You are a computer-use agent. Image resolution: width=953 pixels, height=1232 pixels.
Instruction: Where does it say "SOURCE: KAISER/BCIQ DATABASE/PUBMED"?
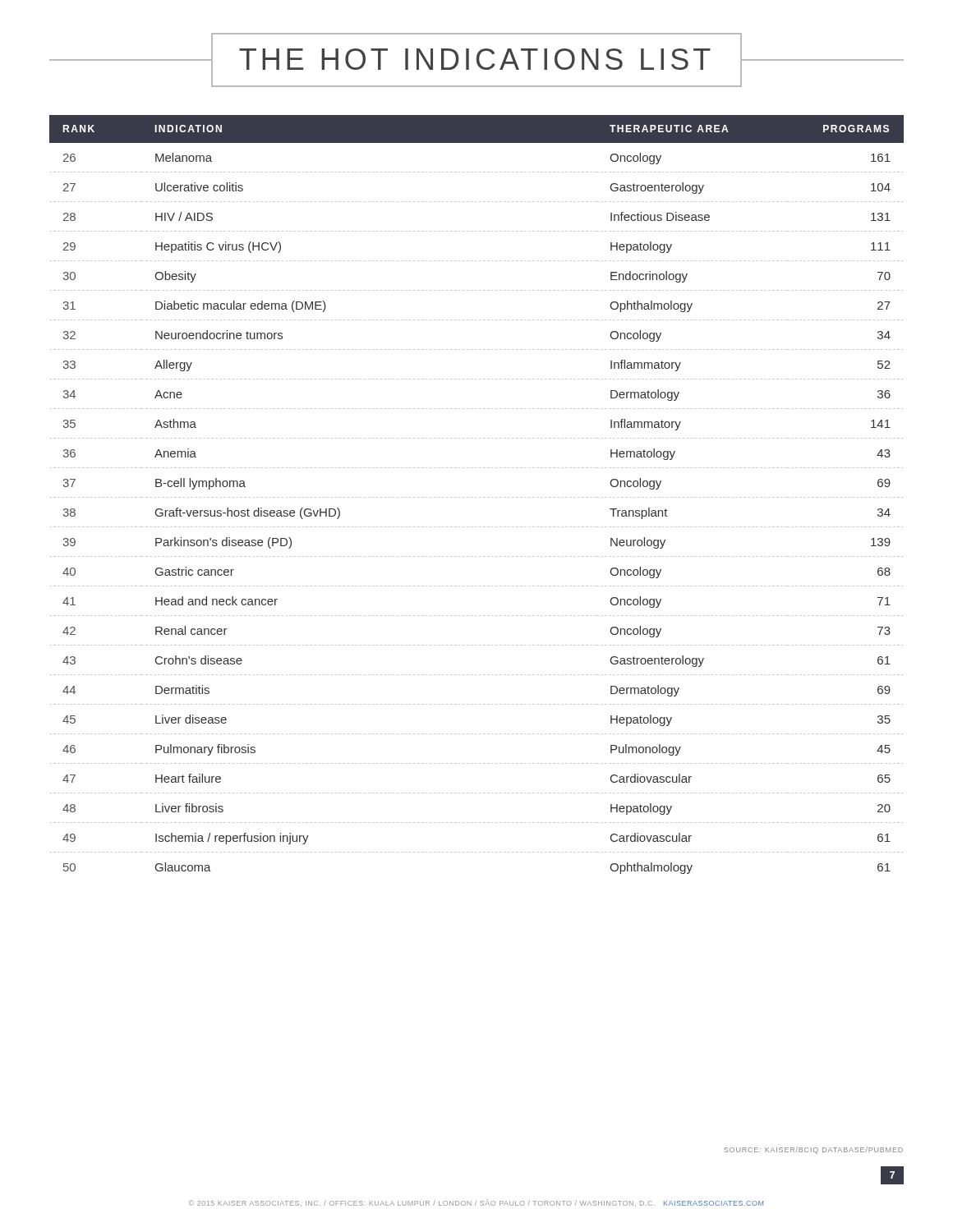[814, 1150]
